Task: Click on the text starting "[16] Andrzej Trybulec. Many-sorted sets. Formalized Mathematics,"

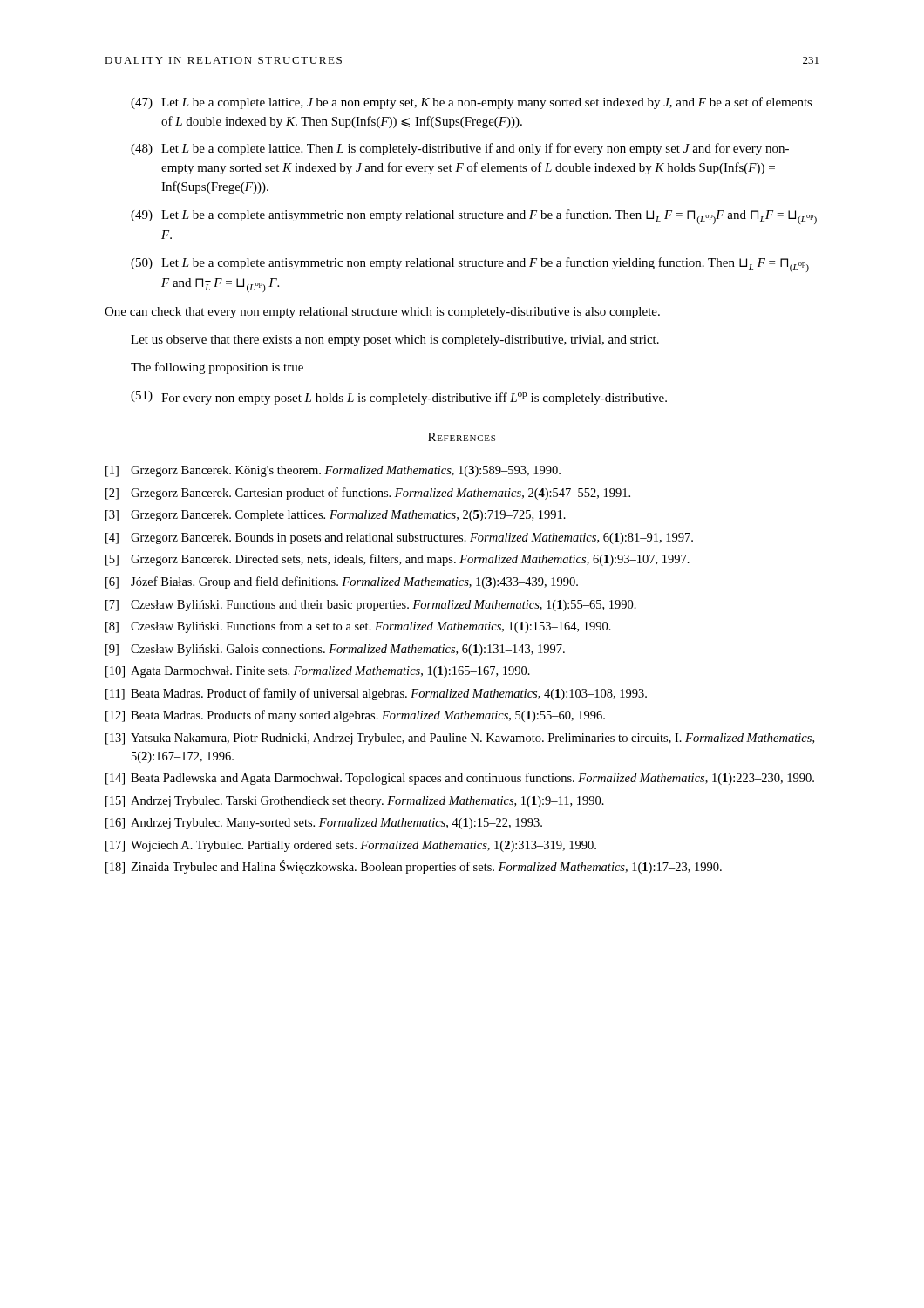Action: (x=462, y=823)
